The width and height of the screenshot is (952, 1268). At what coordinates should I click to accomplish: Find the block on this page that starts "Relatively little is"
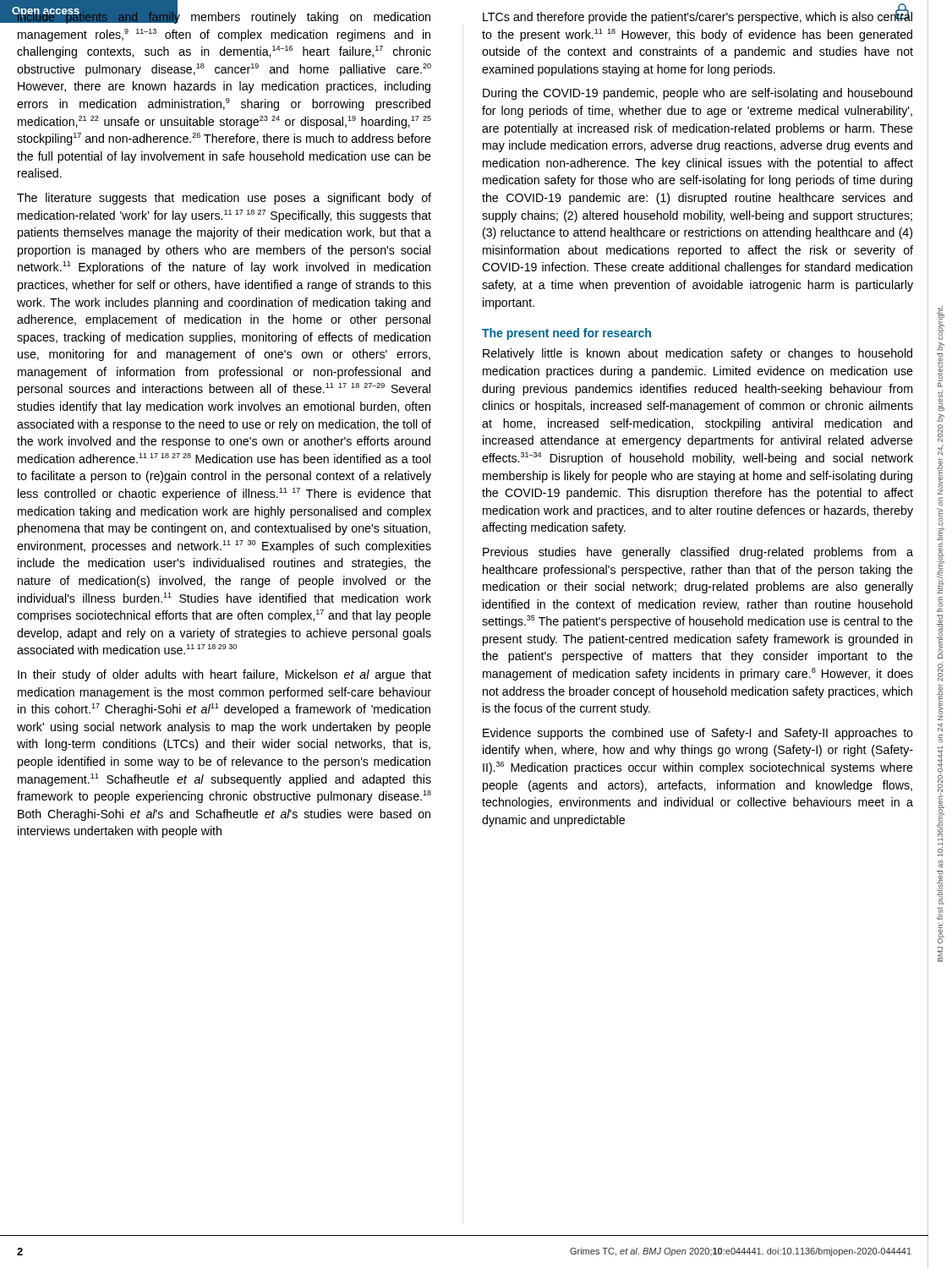click(697, 441)
